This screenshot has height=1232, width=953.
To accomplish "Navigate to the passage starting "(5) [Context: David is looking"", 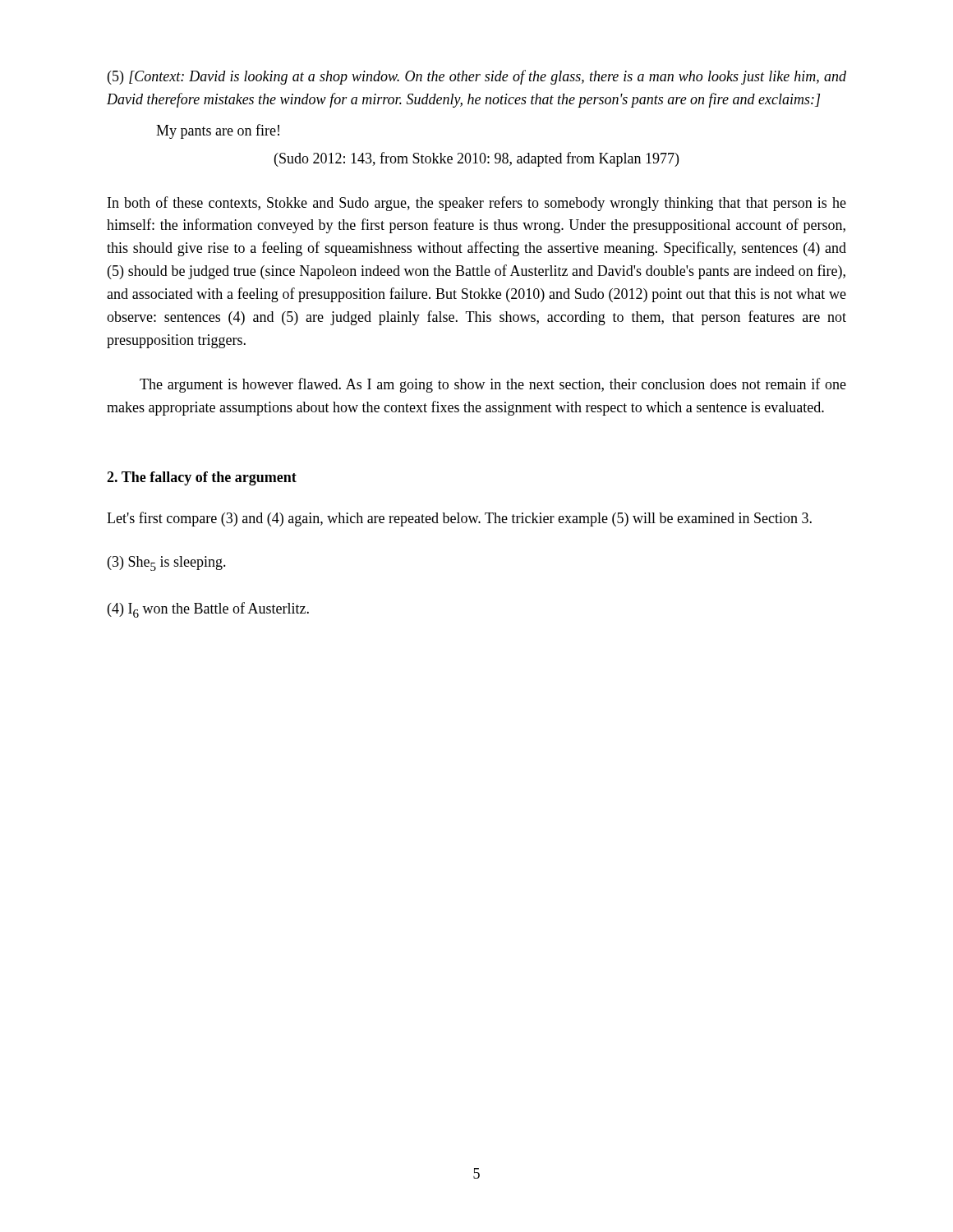I will [476, 88].
